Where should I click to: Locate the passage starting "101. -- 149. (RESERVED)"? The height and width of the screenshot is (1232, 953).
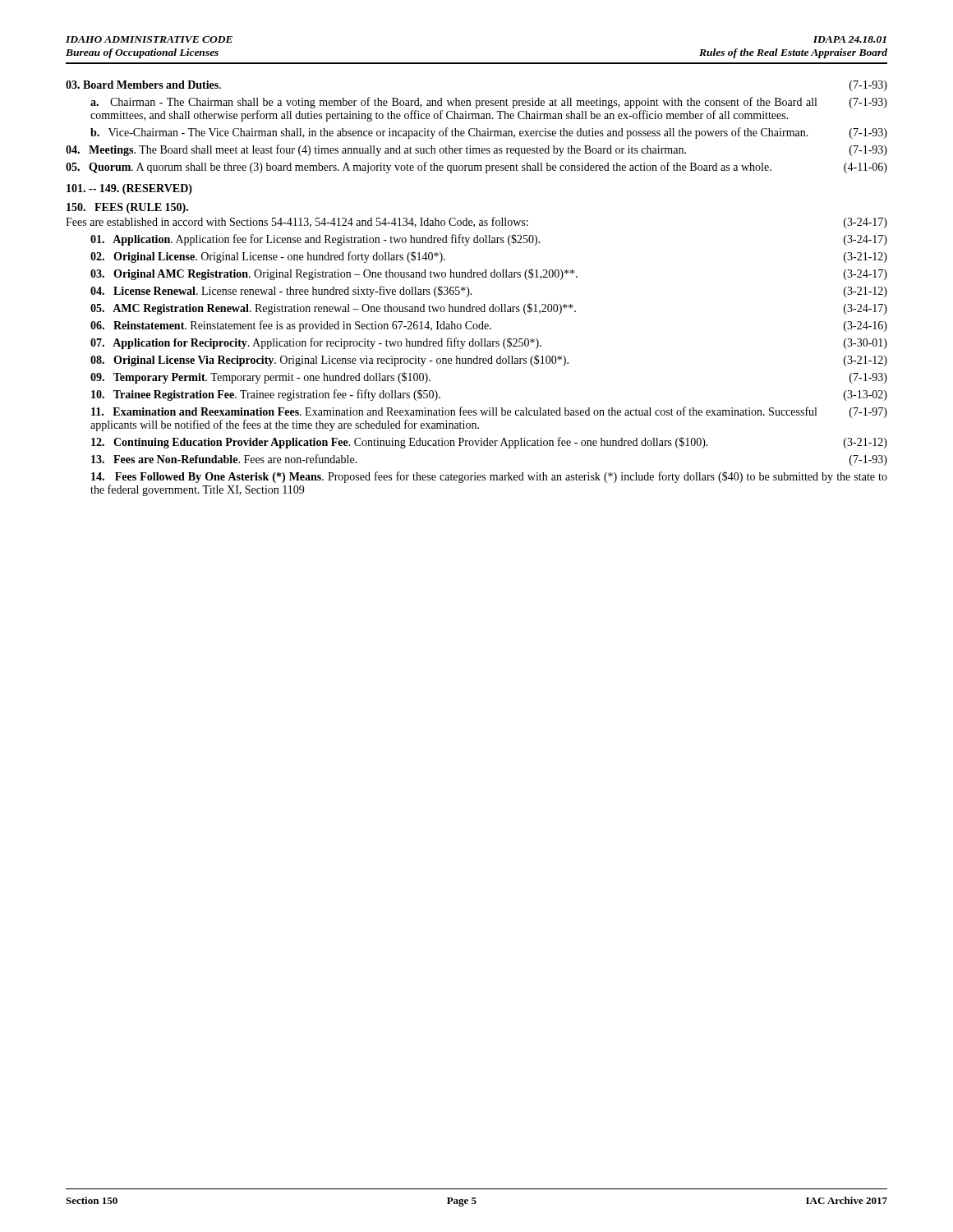click(129, 189)
